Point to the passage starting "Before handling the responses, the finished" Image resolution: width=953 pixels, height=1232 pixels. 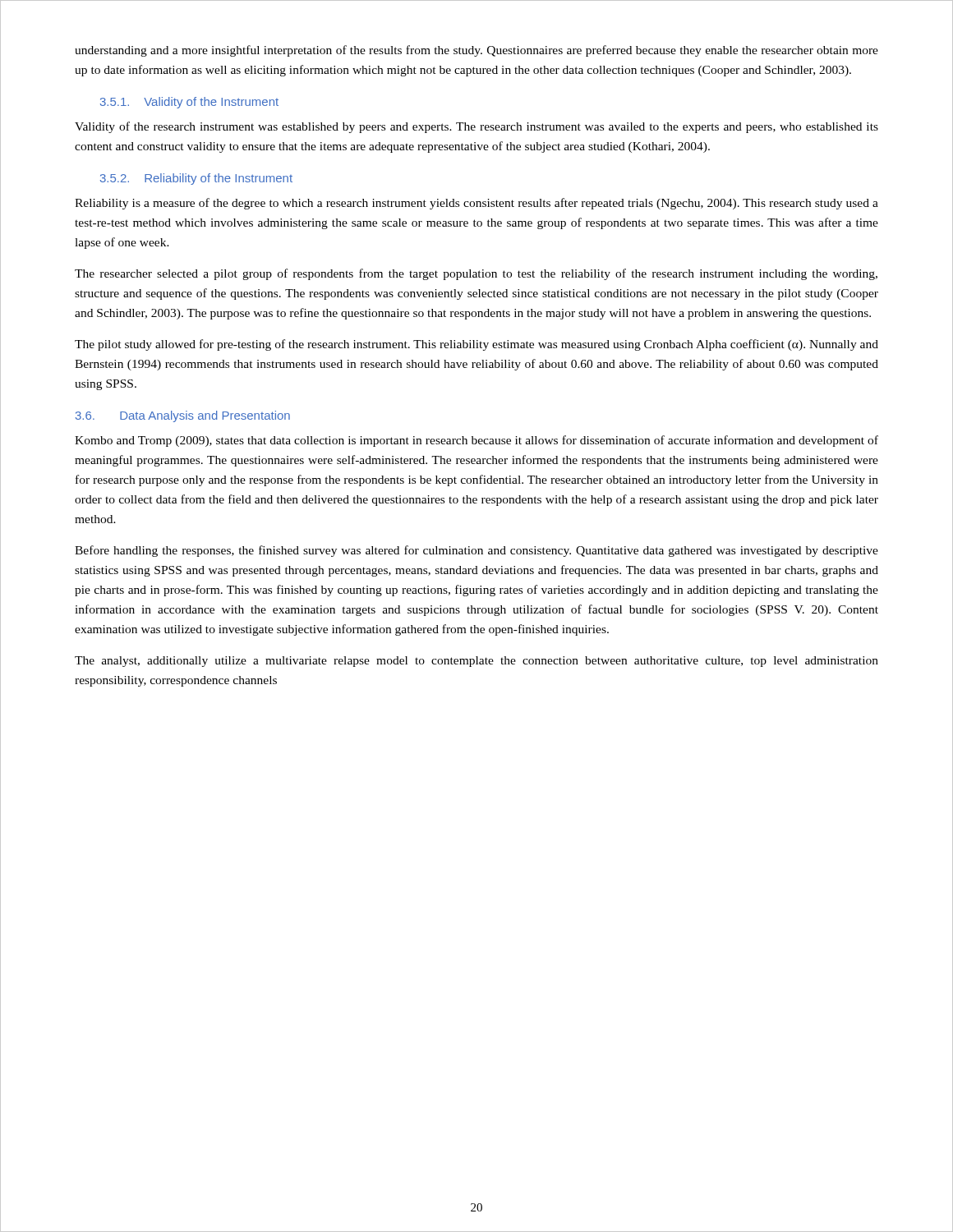(476, 590)
